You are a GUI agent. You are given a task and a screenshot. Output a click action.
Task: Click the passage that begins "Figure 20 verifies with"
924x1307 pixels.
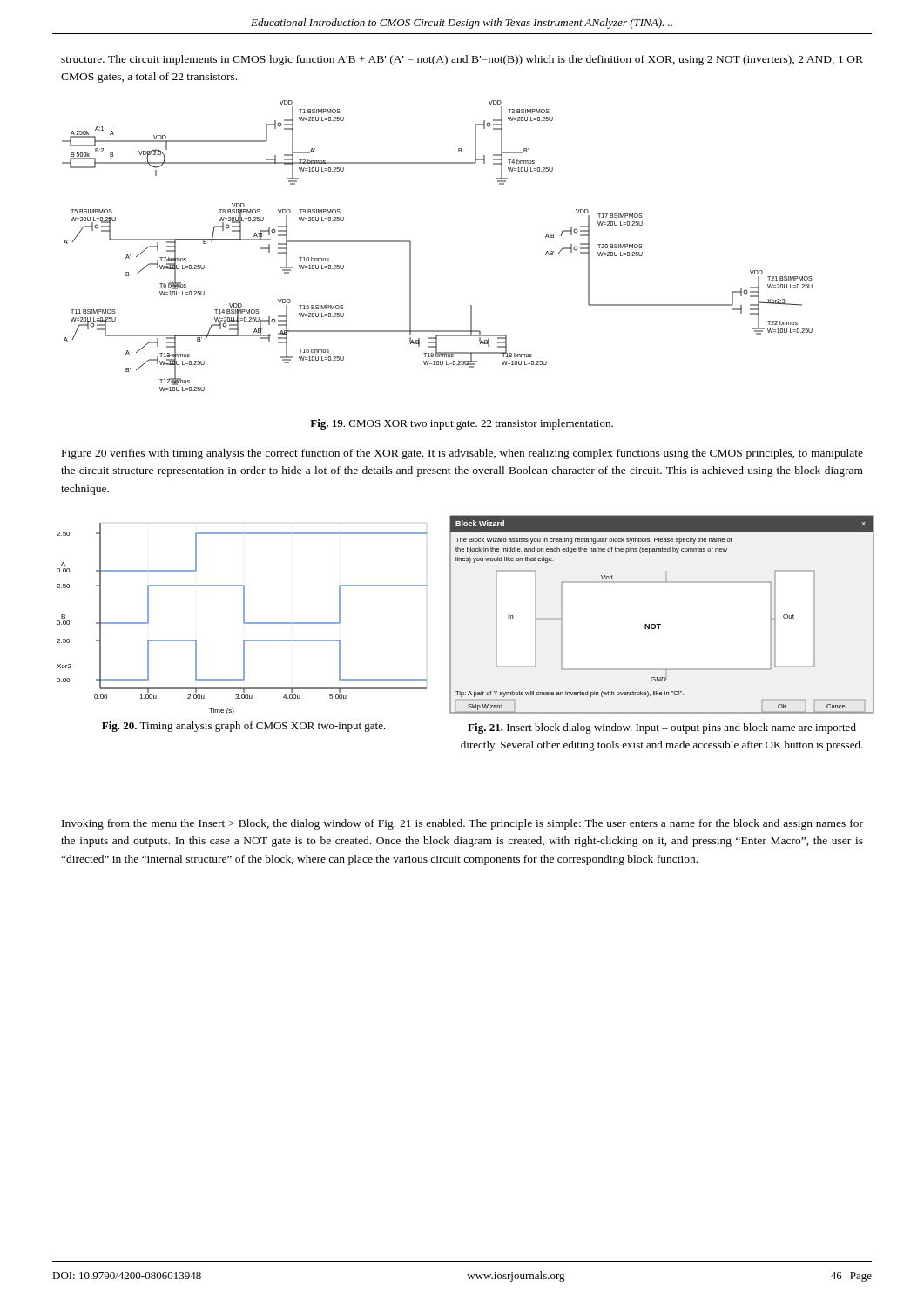tap(462, 470)
